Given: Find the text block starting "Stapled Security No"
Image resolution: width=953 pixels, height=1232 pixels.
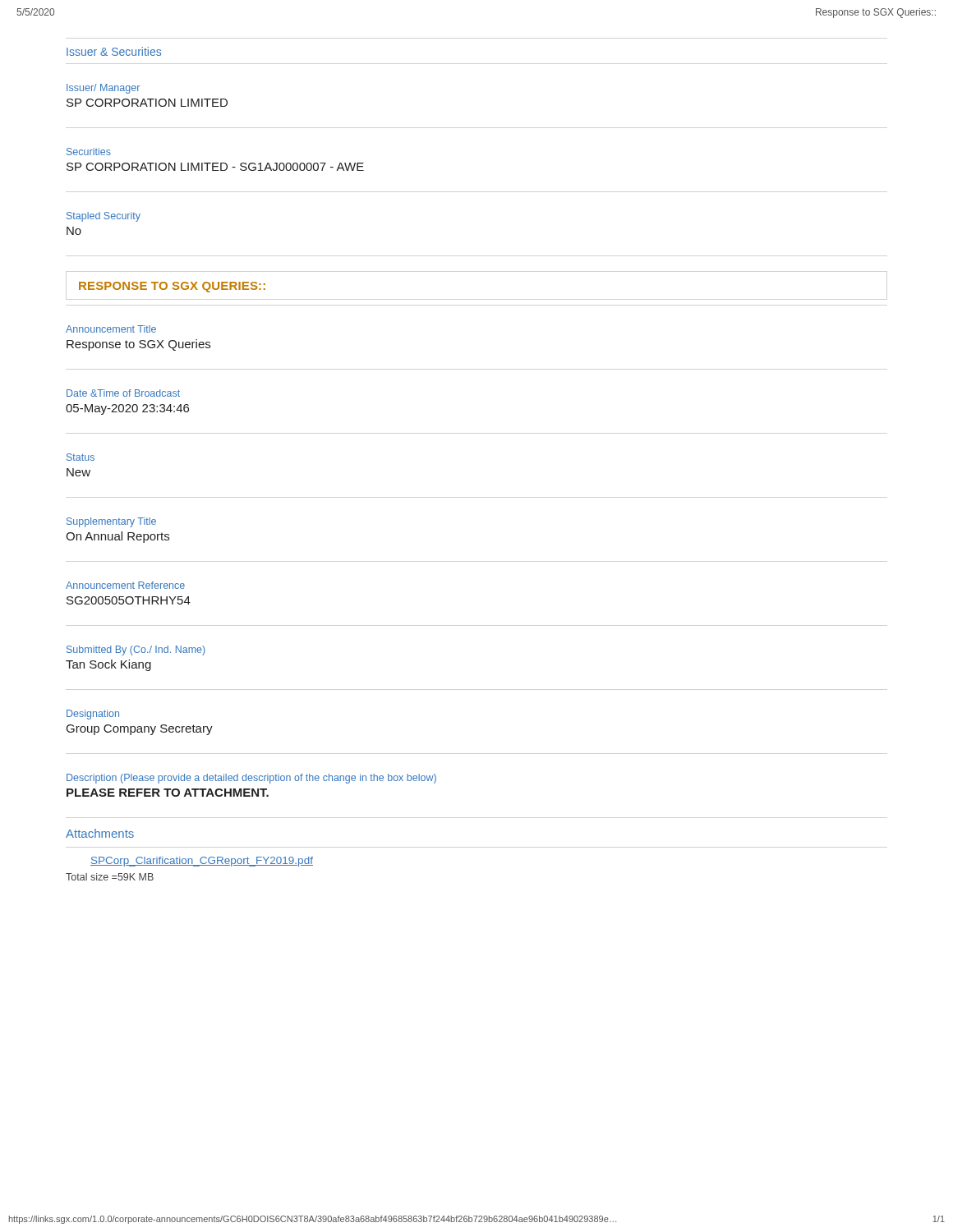Looking at the screenshot, I should (x=104, y=217).
